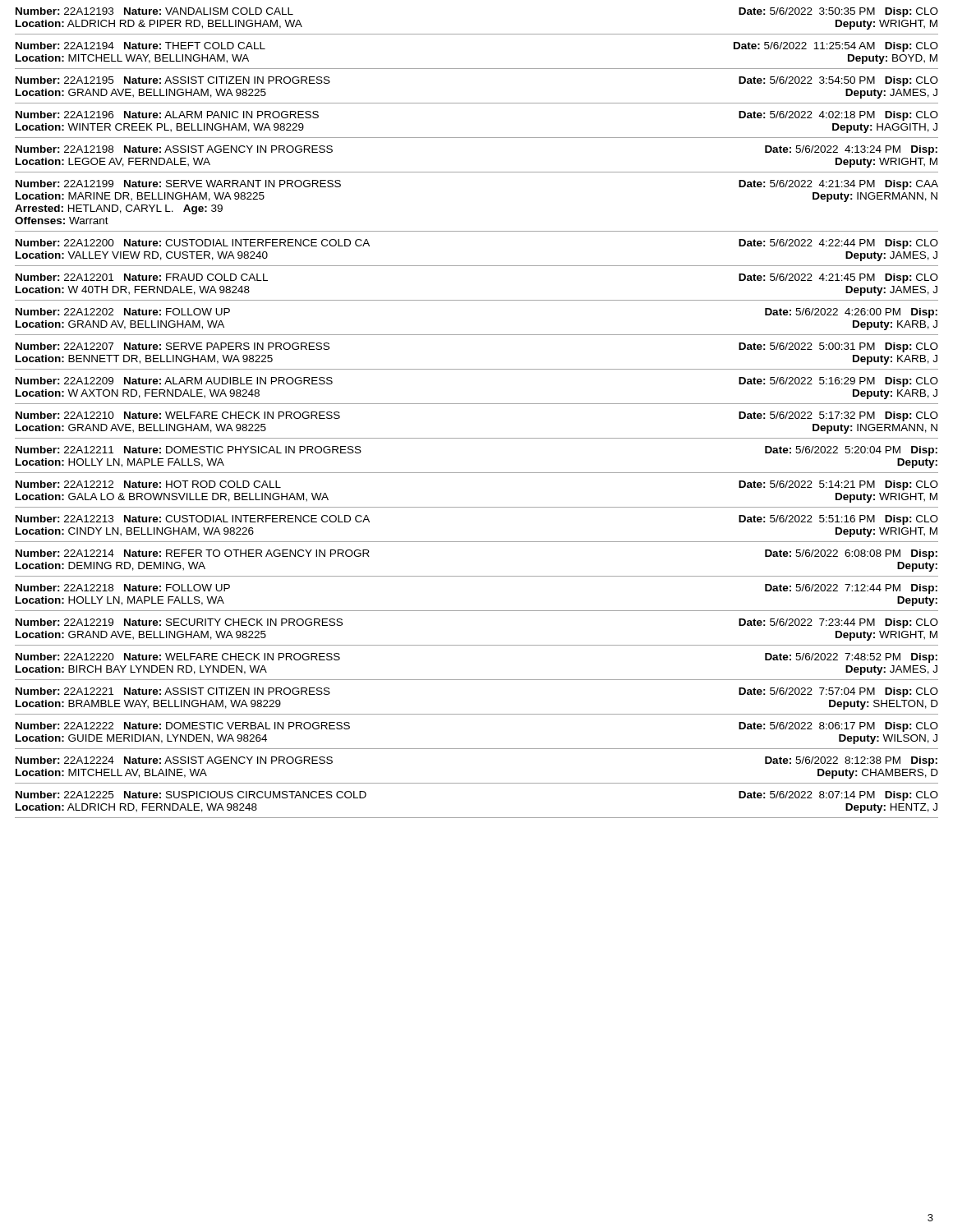Click on the list item with the text "Number: 22A12214 Nature: REFER TO OTHER"
The height and width of the screenshot is (1232, 953).
191,553
